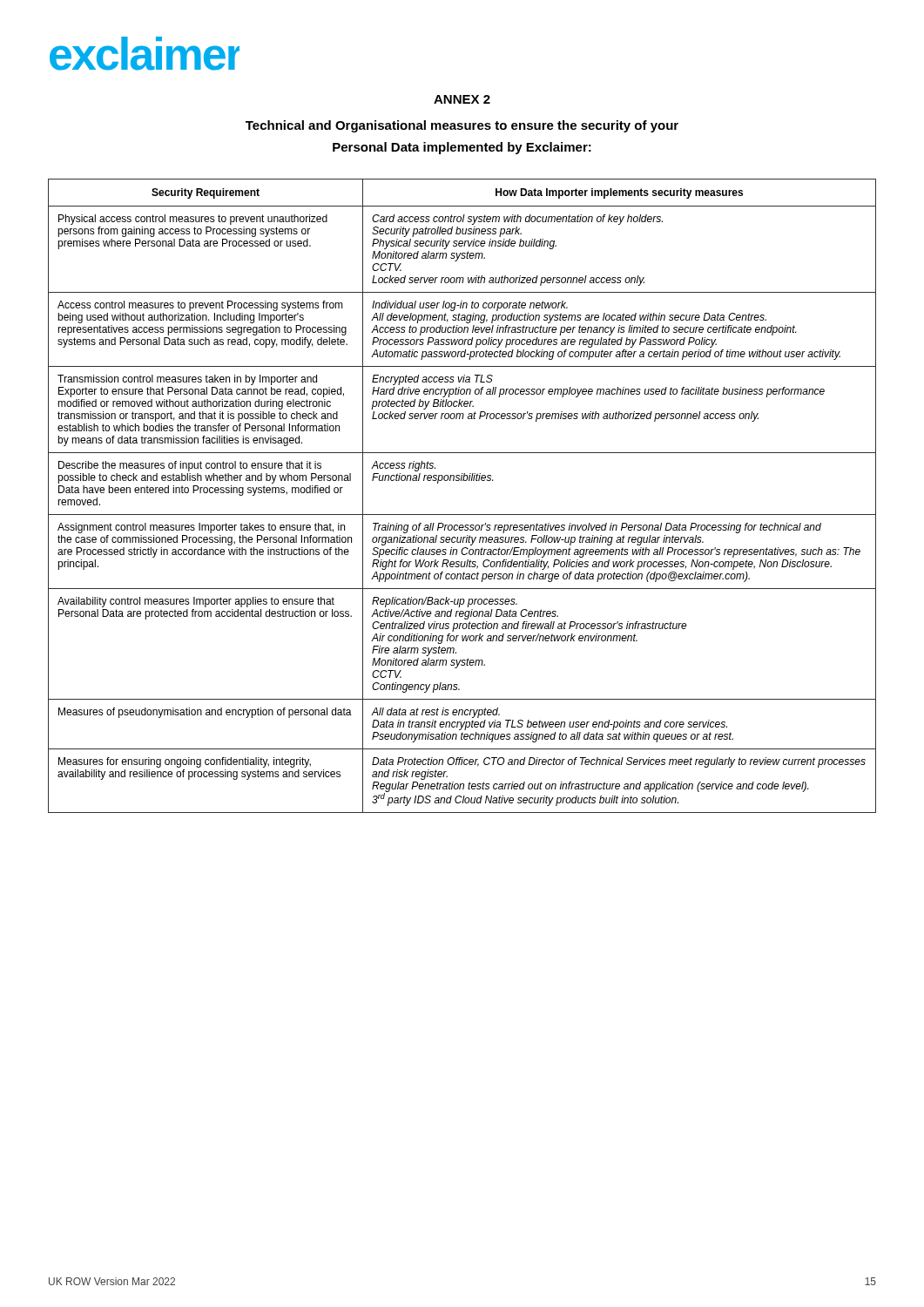Viewport: 924px width, 1307px height.
Task: Select the table that reads "Availability control measures Importer"
Action: click(462, 496)
